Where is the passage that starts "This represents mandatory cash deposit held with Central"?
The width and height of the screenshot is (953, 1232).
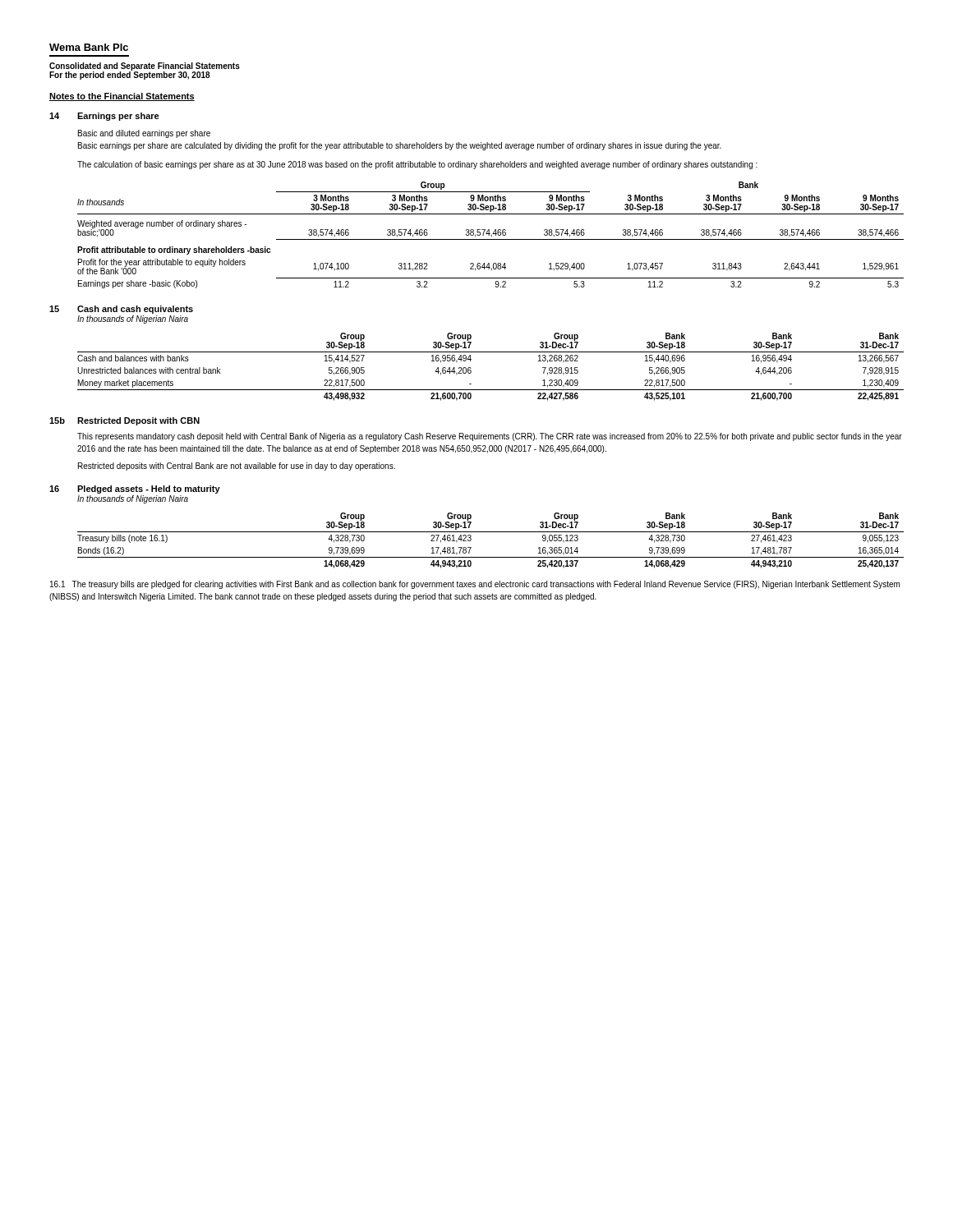(489, 442)
